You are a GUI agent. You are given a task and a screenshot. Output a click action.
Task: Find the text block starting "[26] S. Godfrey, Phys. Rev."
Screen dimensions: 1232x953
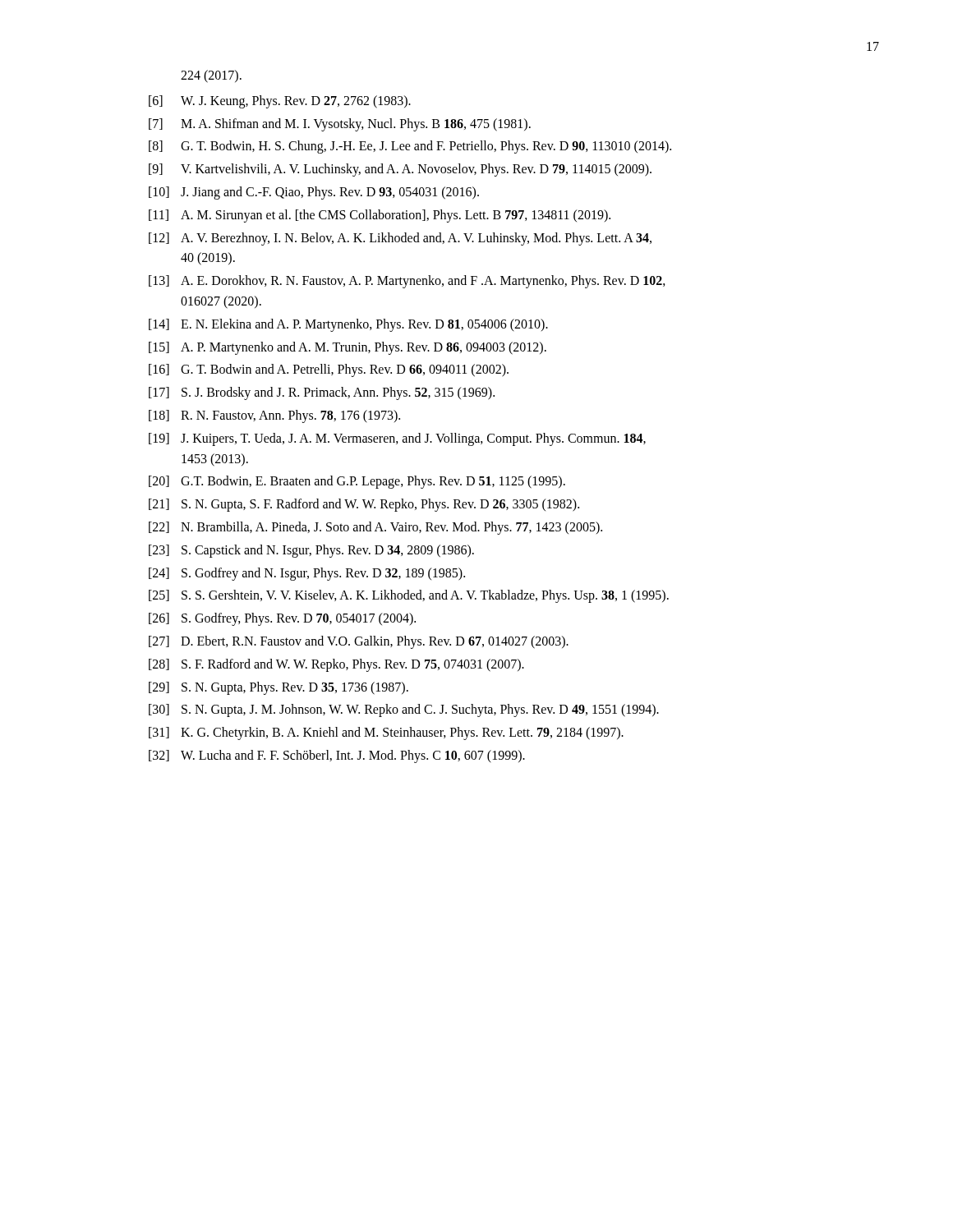tap(282, 619)
